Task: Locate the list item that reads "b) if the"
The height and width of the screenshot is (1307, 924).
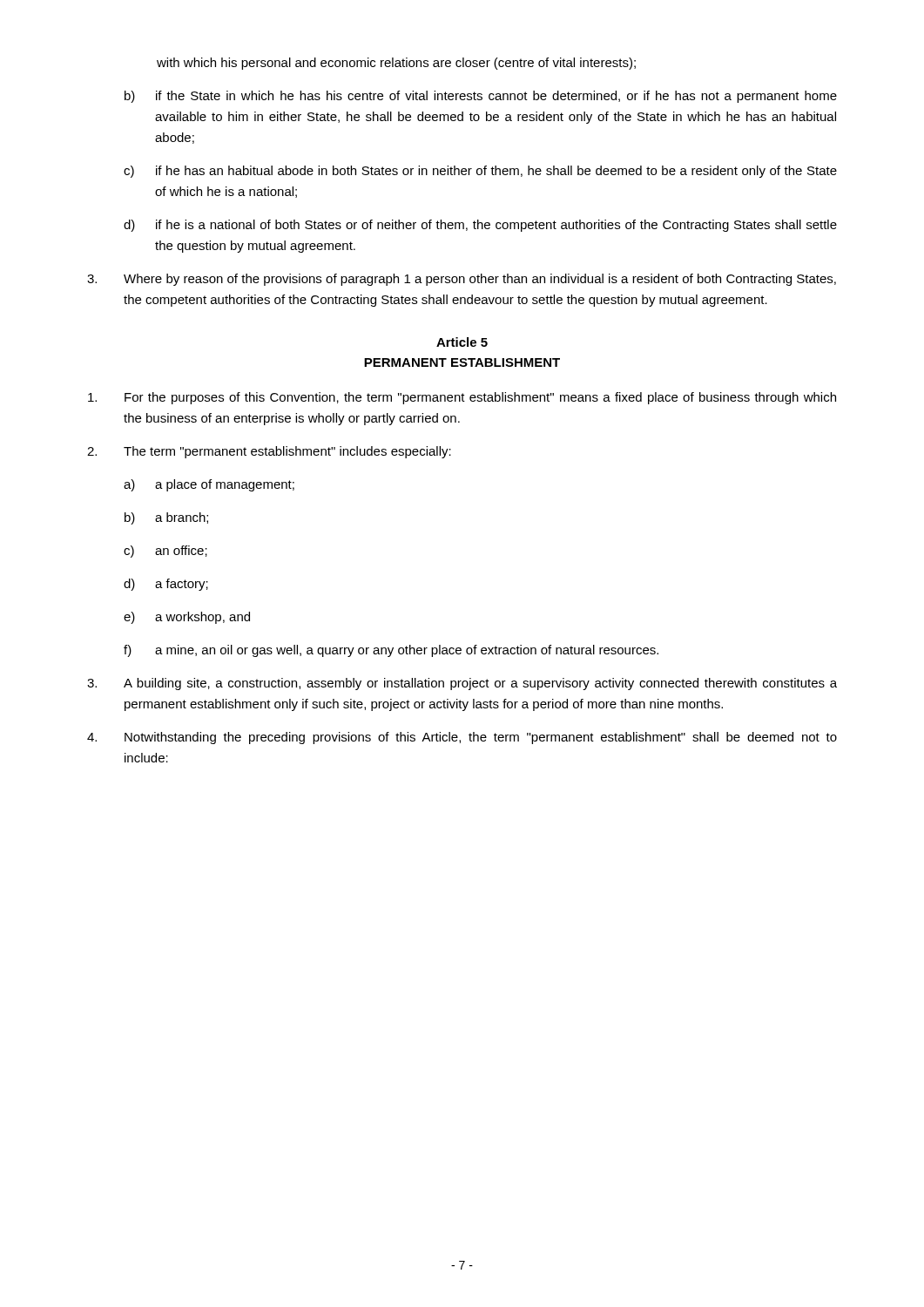Action: click(x=480, y=117)
